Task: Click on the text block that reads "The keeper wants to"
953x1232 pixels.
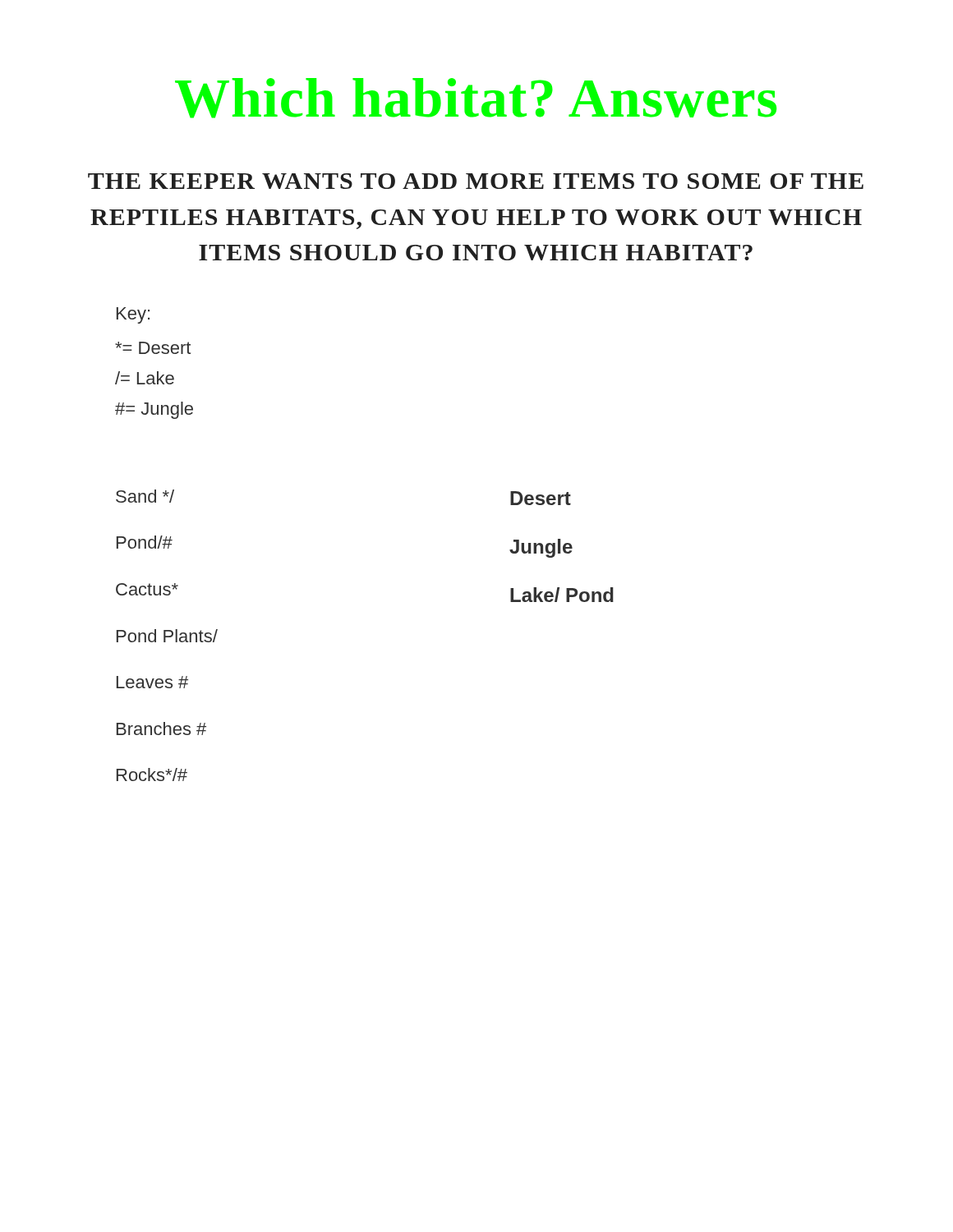Action: 476,216
